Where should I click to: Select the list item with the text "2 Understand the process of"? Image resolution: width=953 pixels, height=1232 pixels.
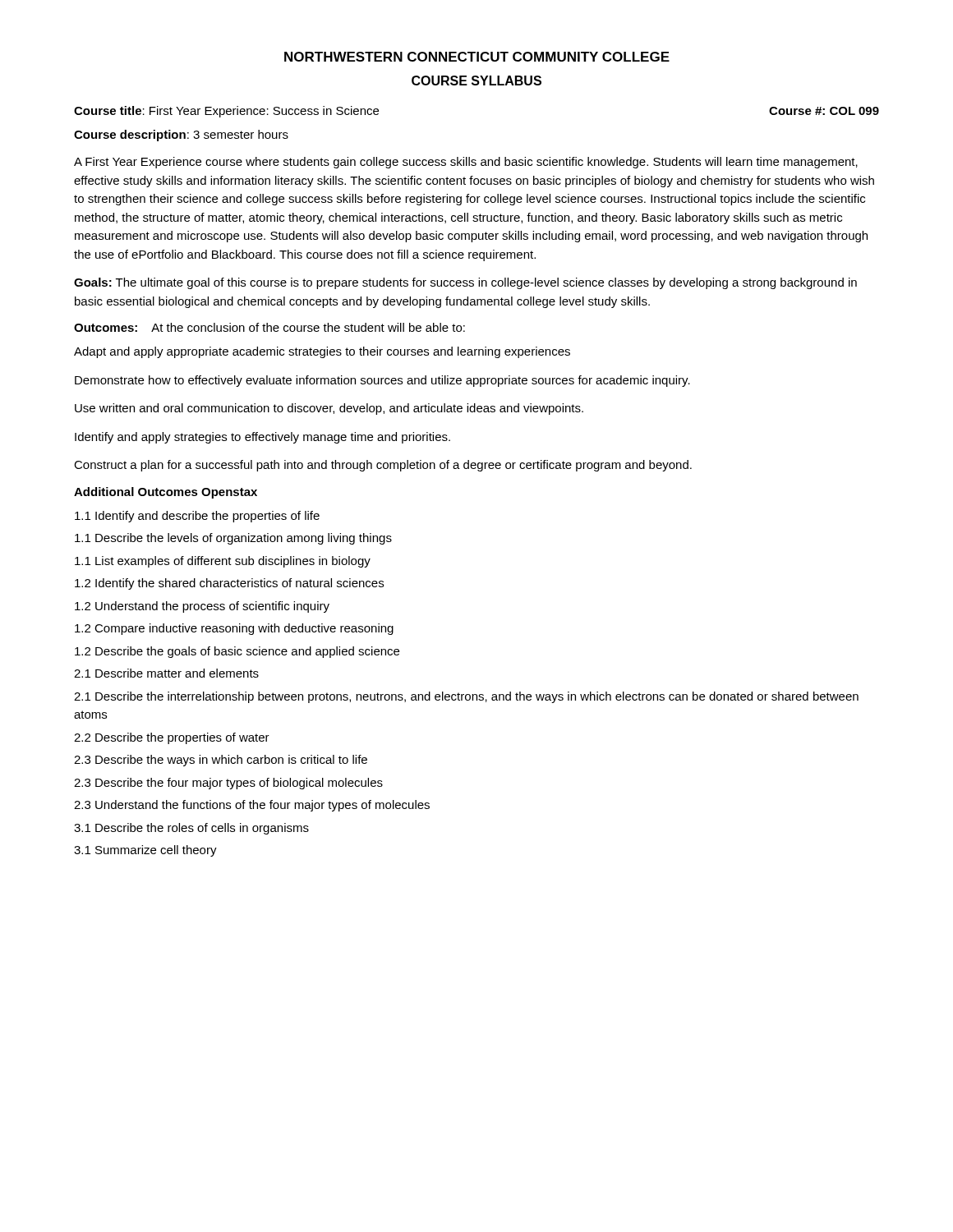[x=202, y=605]
